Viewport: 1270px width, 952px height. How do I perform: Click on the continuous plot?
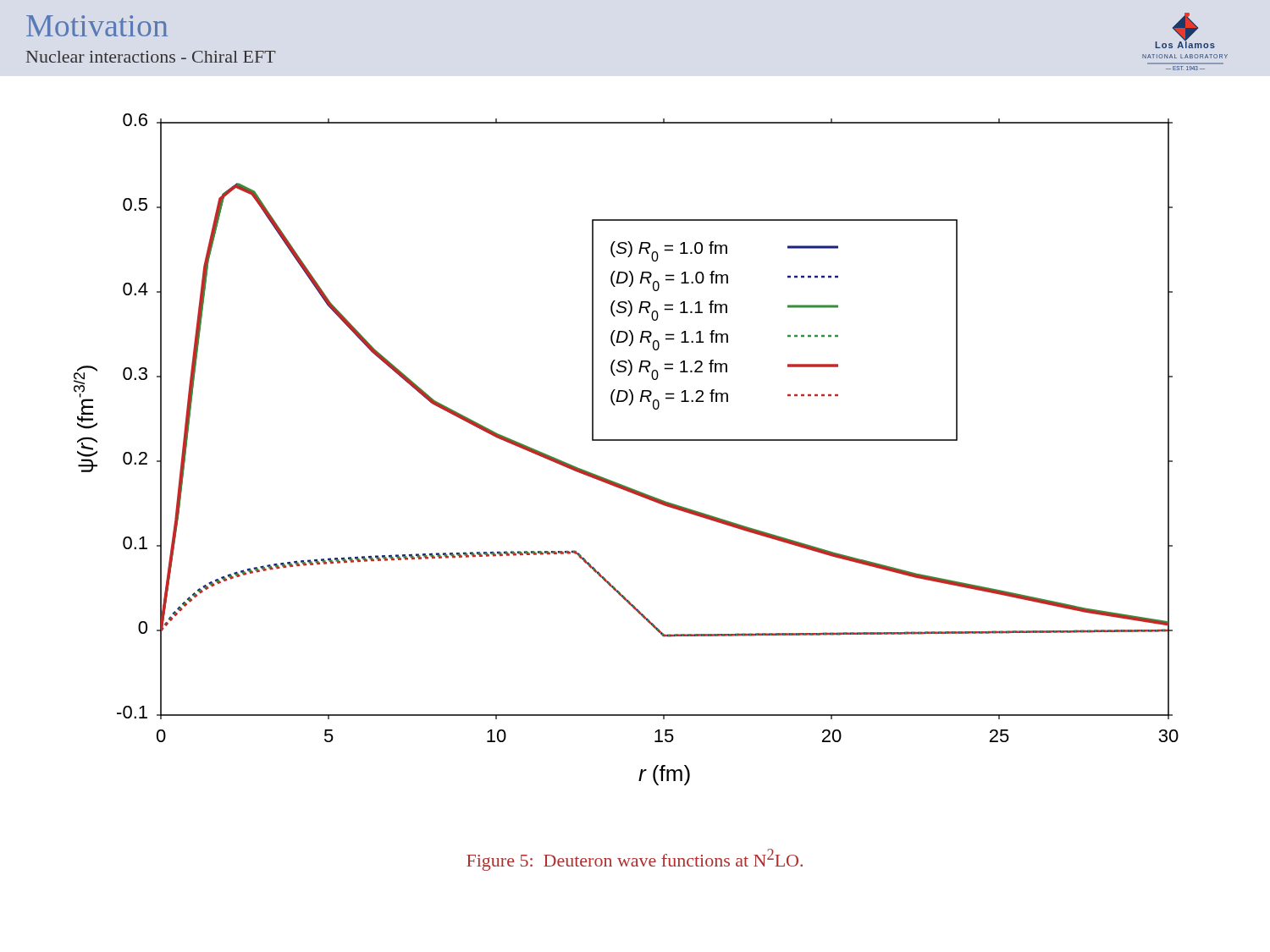[x=635, y=465]
